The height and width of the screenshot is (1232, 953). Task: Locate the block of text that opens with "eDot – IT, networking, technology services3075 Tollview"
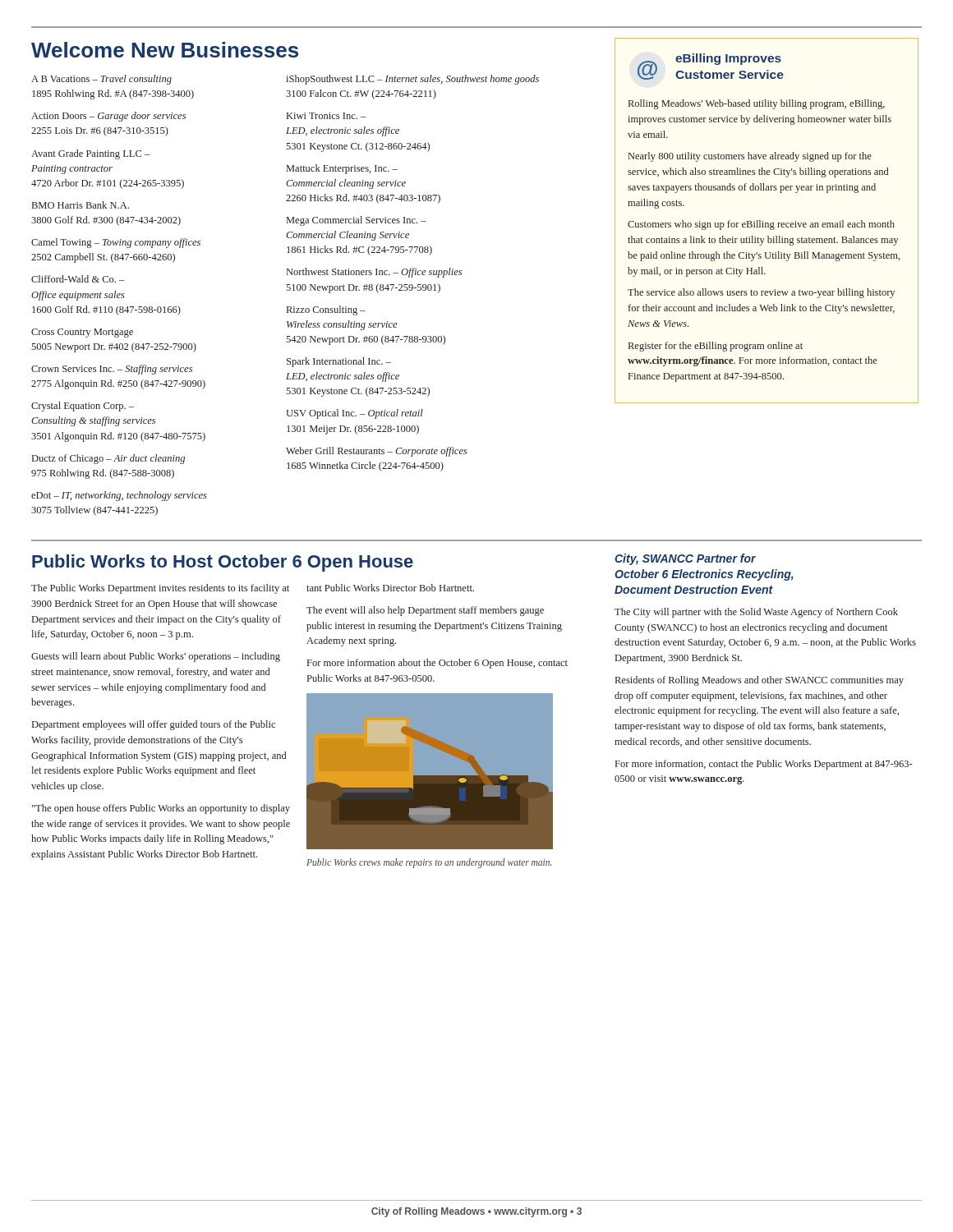119,503
